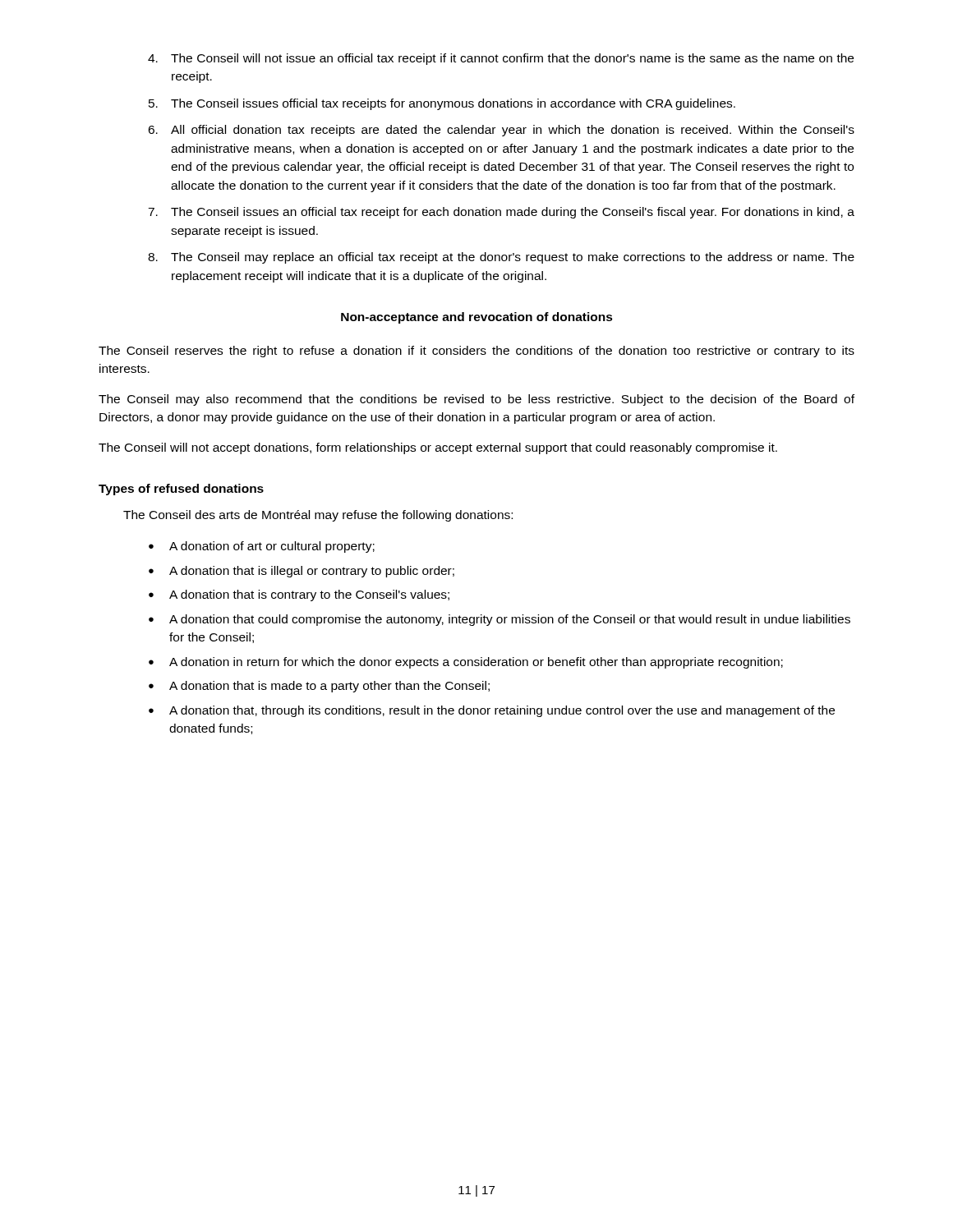Select the passage starting "A donation that is illegal"
This screenshot has width=953, height=1232.
[312, 572]
